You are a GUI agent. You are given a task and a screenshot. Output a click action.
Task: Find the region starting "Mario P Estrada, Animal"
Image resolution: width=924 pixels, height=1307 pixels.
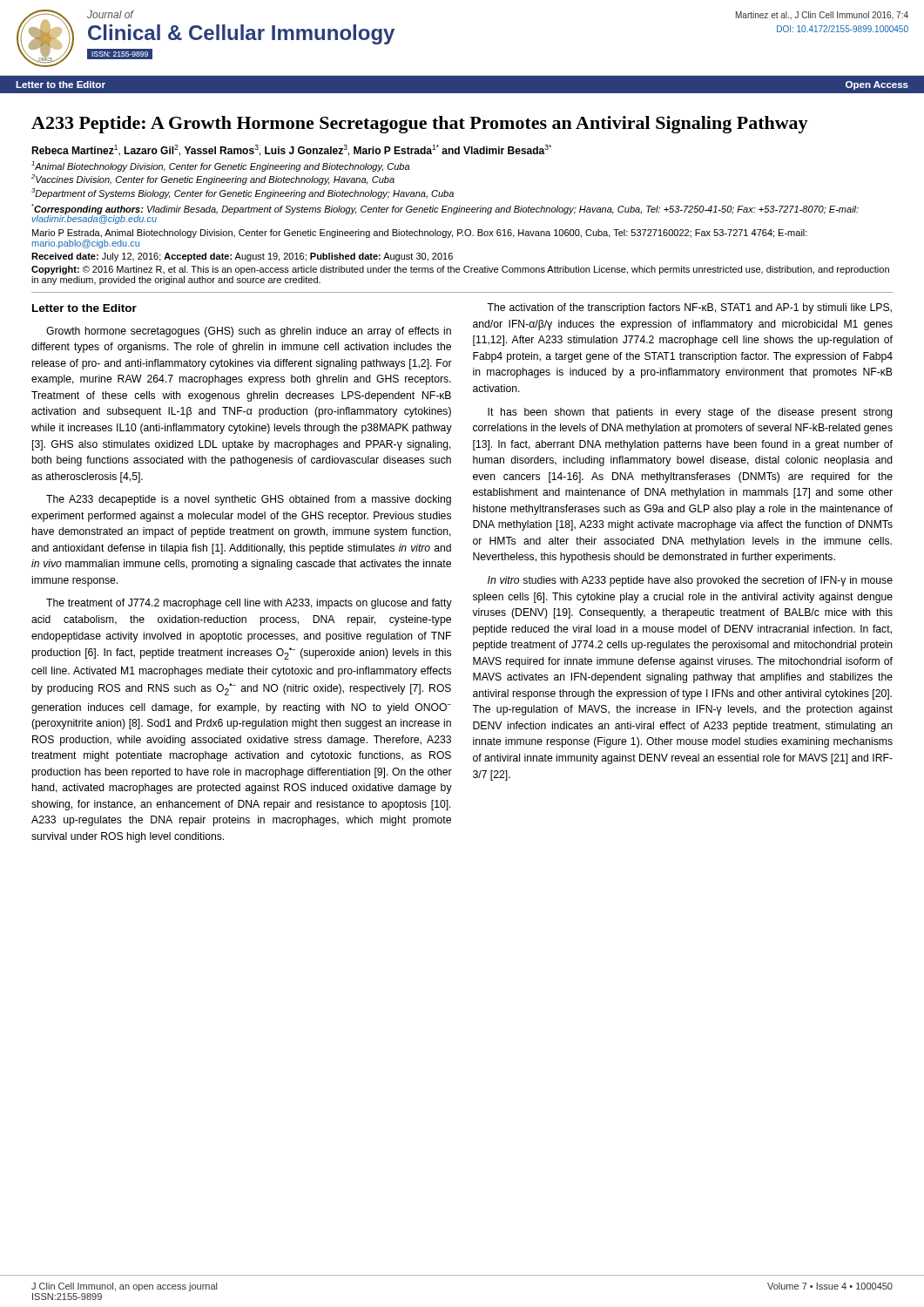(x=419, y=238)
